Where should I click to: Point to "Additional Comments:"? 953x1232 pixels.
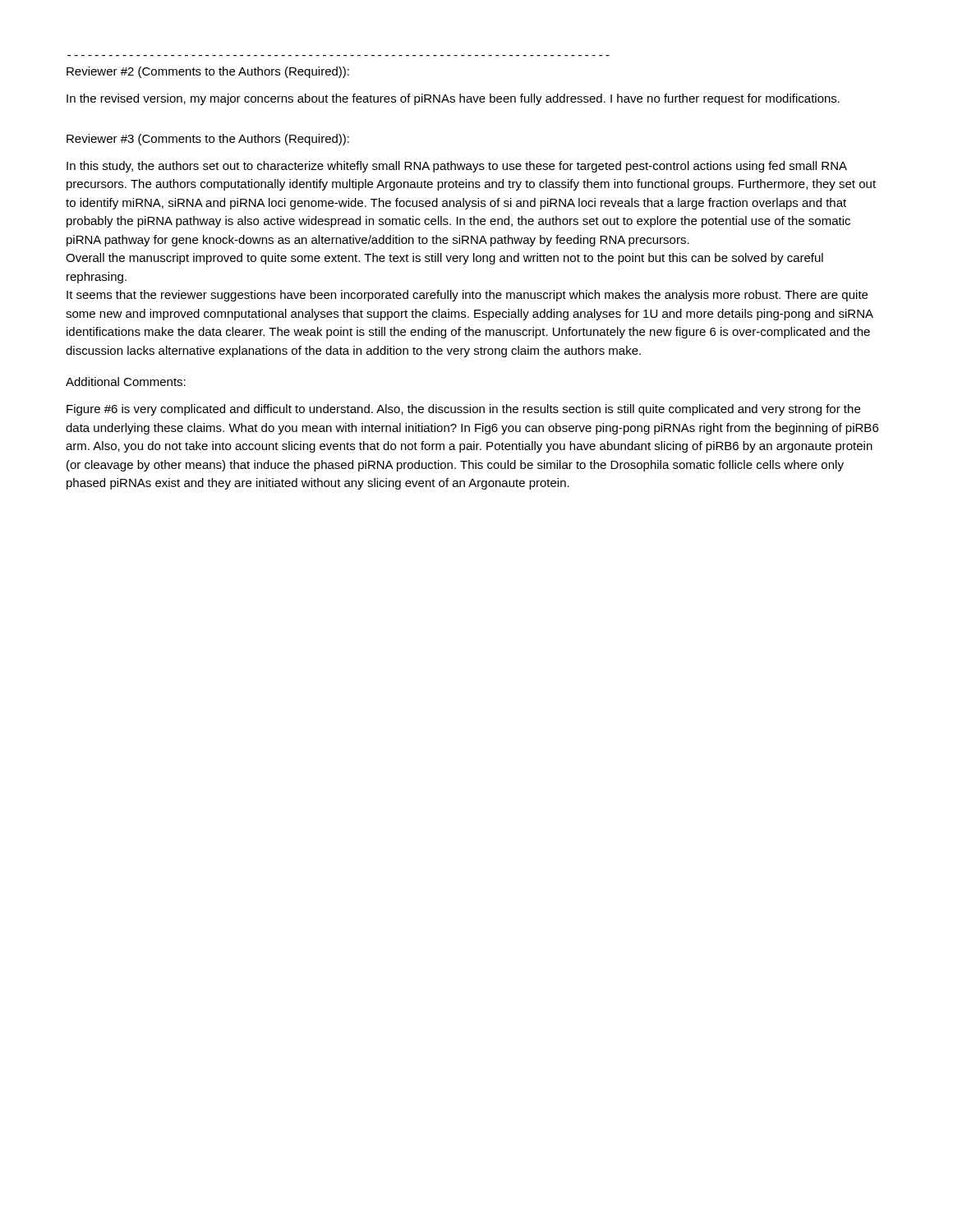[x=126, y=381]
